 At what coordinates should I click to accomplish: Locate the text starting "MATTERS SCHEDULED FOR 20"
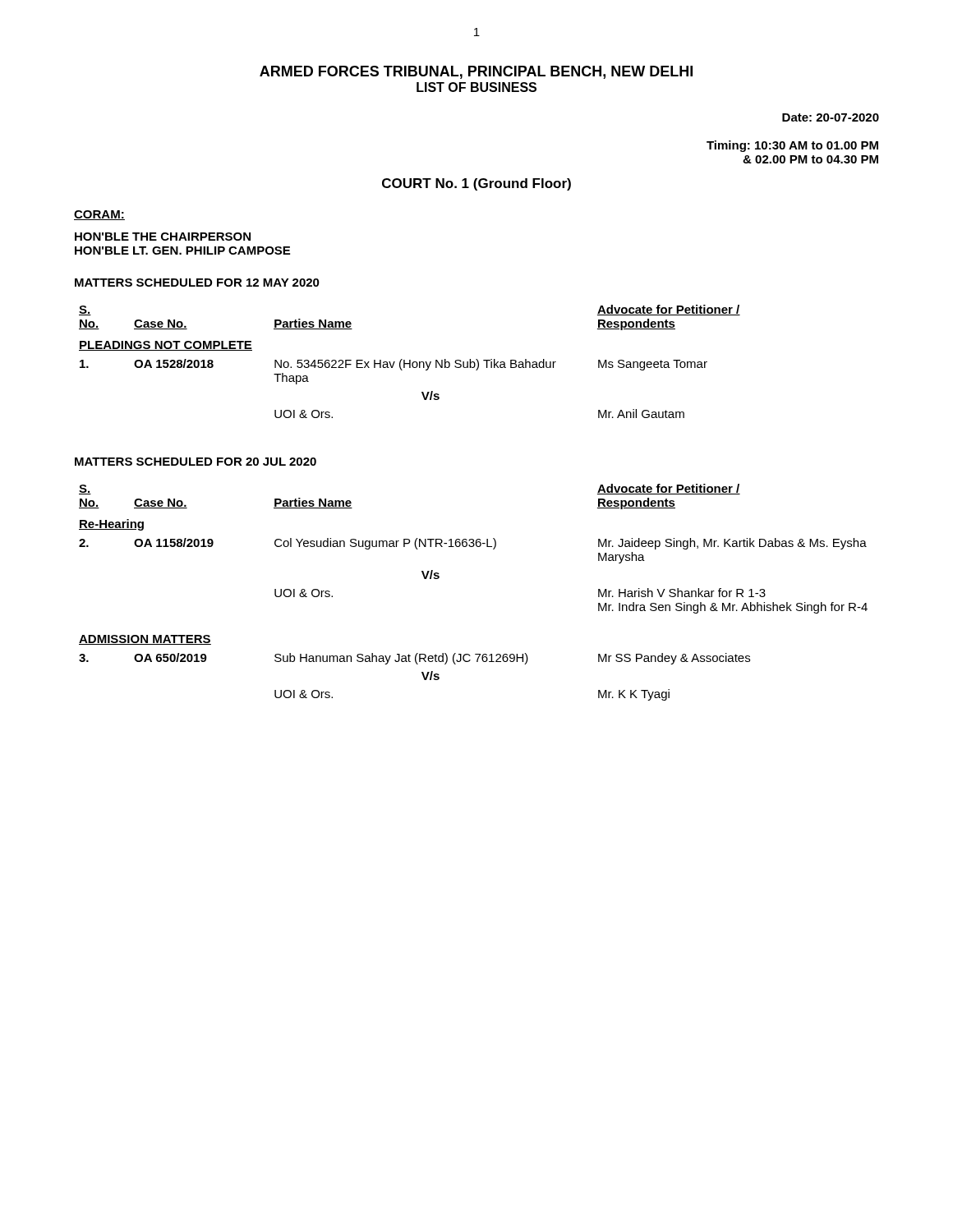195,461
